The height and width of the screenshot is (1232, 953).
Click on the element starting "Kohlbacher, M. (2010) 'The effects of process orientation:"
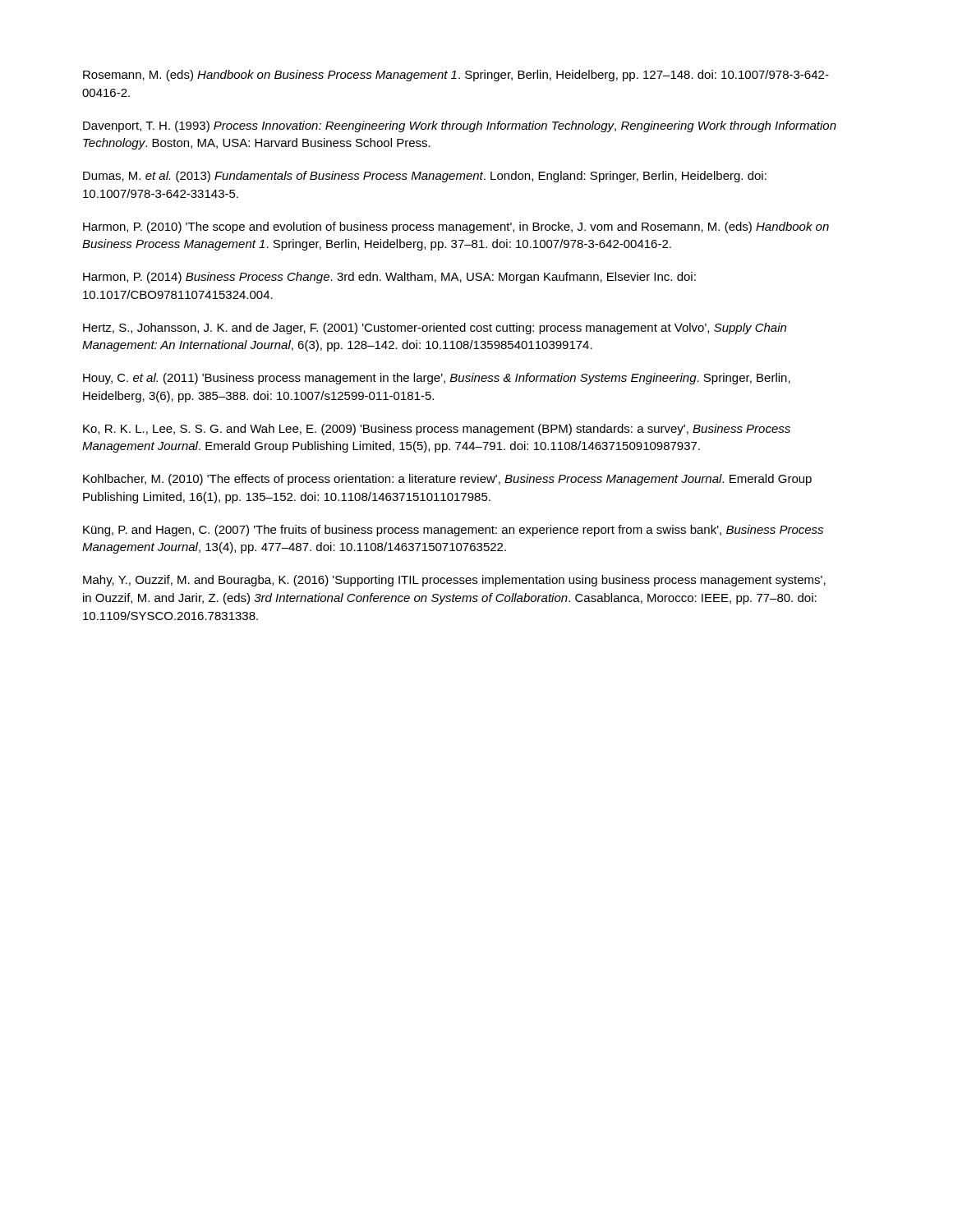(x=447, y=487)
